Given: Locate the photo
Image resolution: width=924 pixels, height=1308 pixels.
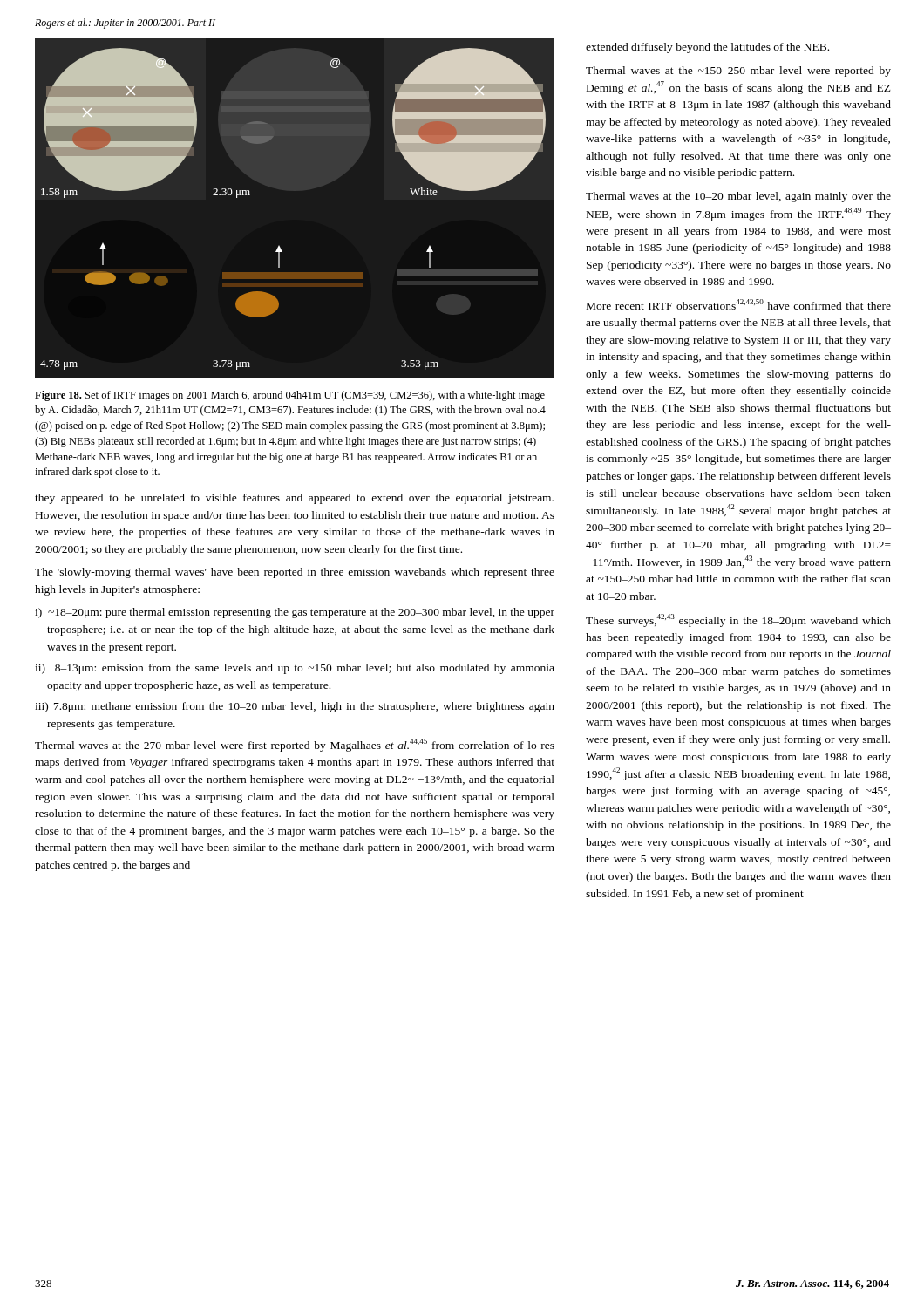Looking at the screenshot, I should pos(295,211).
